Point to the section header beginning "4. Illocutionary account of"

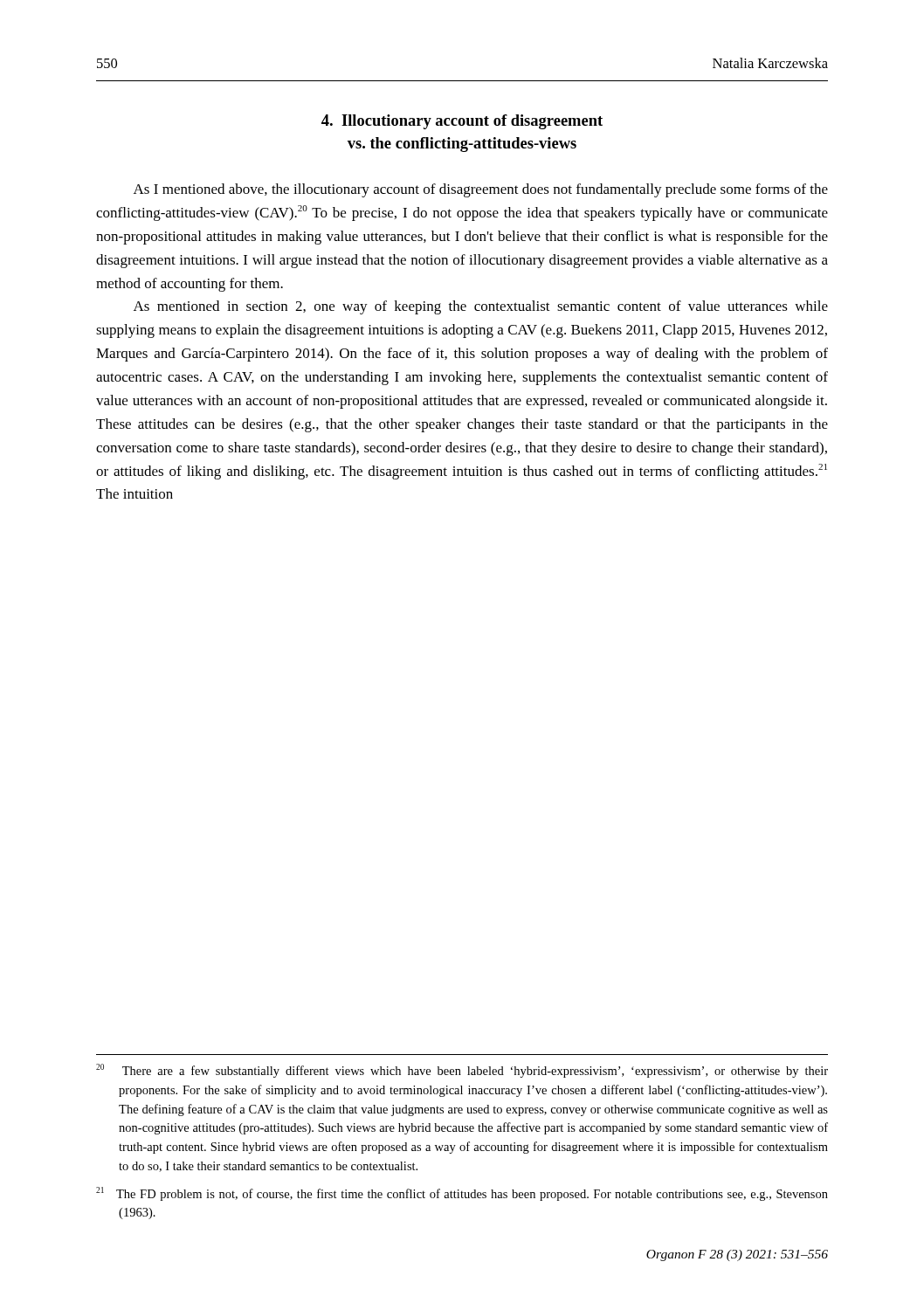point(462,132)
